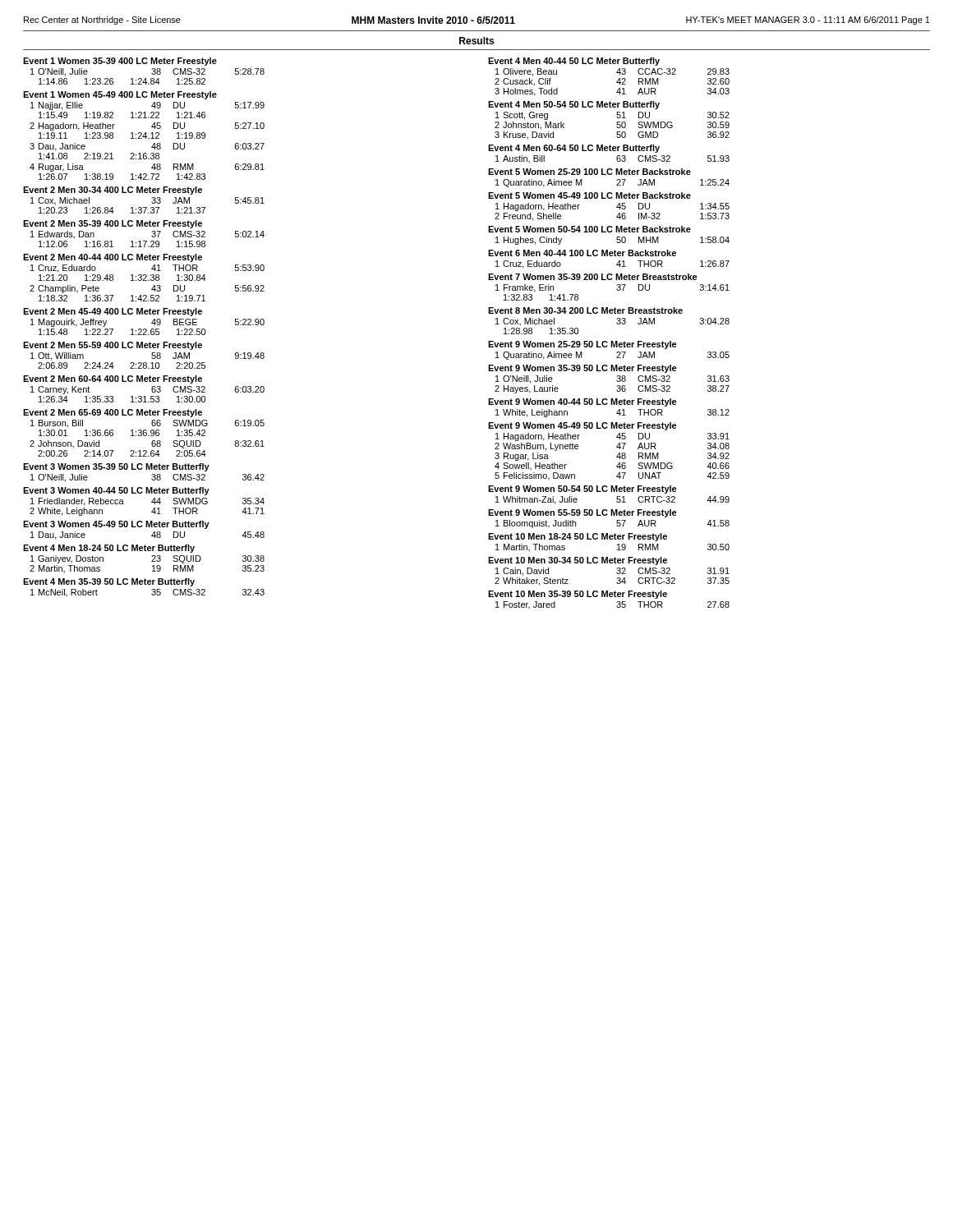Screen dimensions: 1232x953
Task: Locate the text starting "Event 4 Men 18-24 50"
Action: [109, 548]
